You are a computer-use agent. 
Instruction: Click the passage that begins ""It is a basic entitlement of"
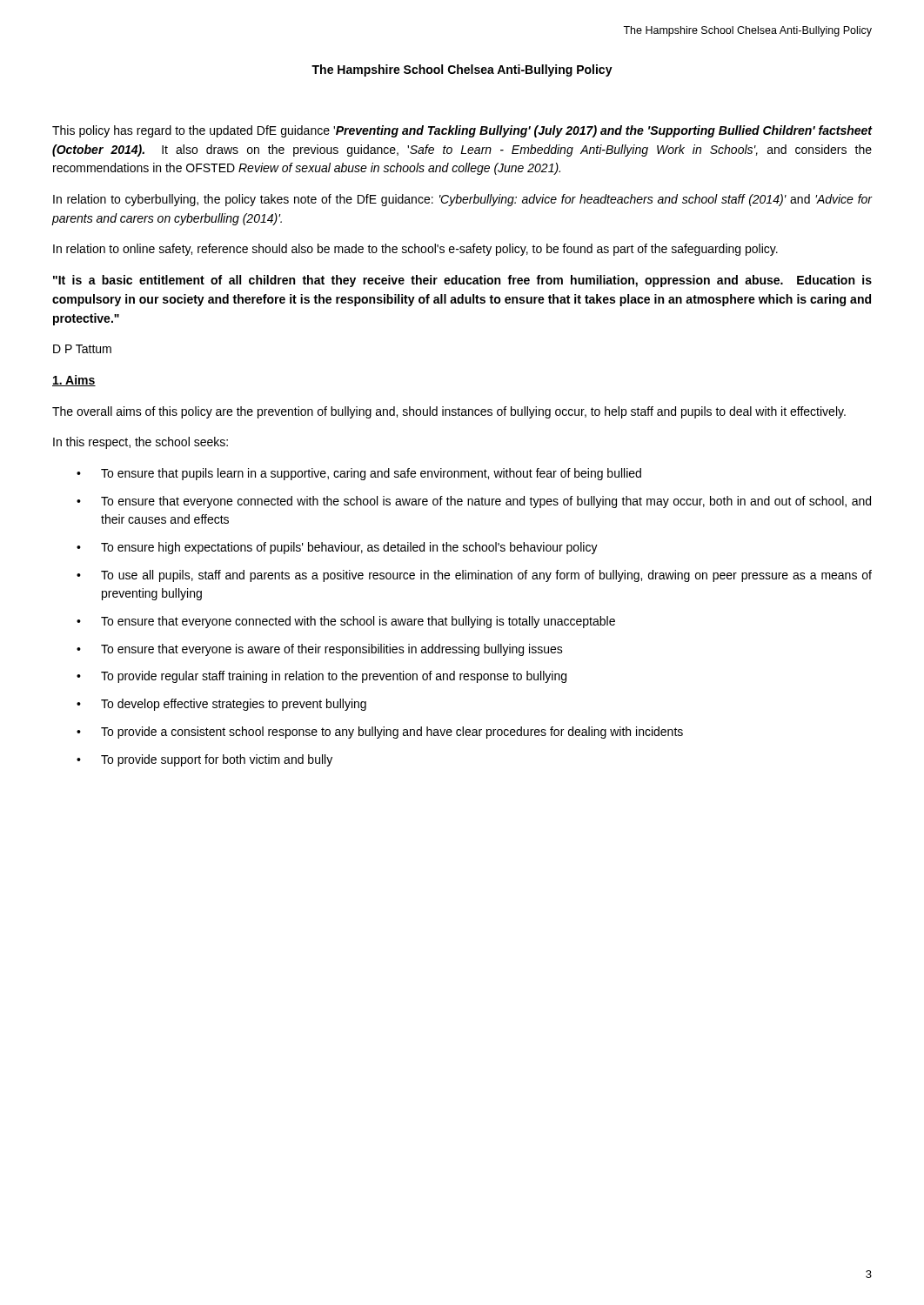462,300
